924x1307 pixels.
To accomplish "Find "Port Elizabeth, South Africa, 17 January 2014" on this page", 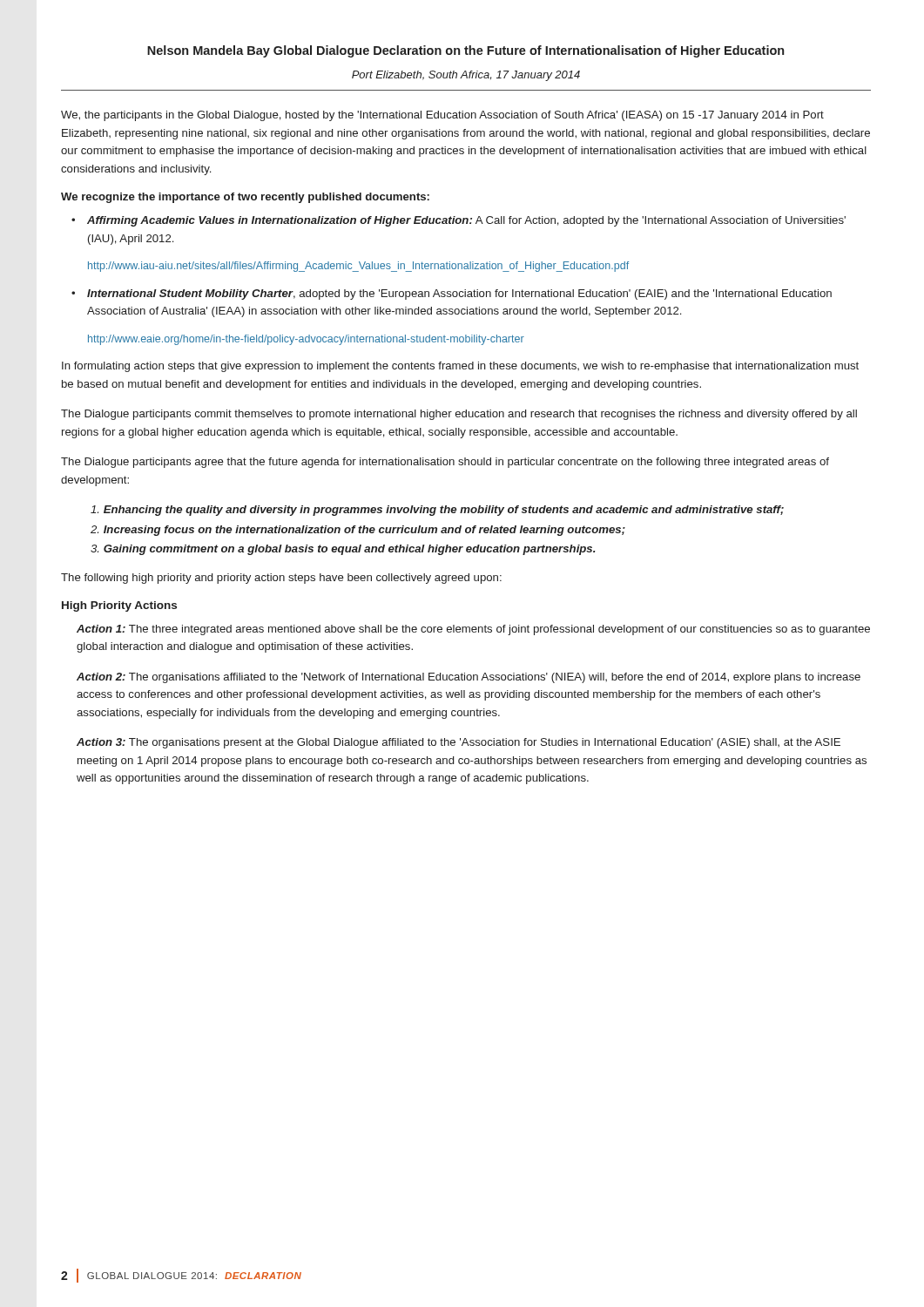I will point(466,75).
